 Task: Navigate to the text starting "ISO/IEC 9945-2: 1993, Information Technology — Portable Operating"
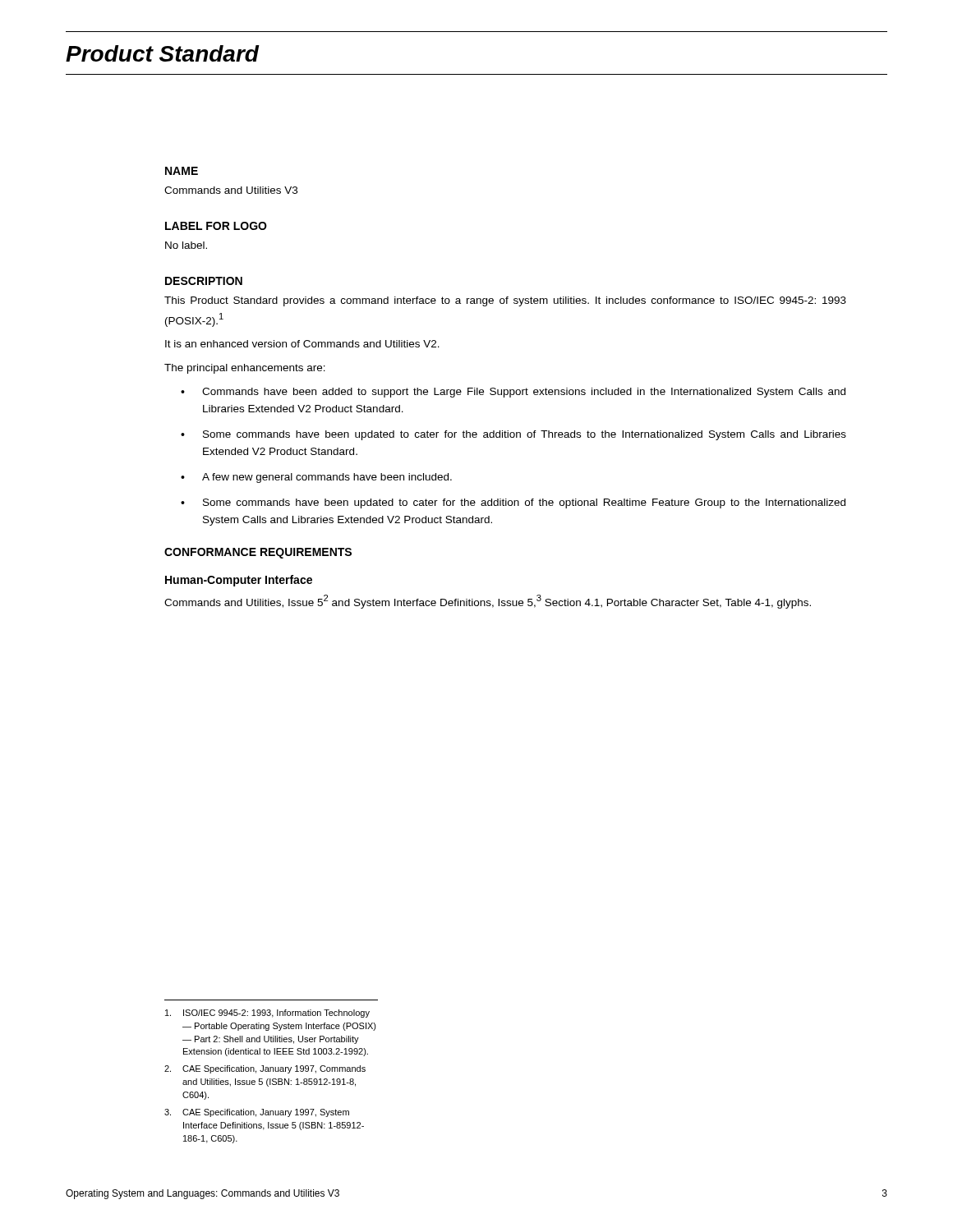point(271,1033)
